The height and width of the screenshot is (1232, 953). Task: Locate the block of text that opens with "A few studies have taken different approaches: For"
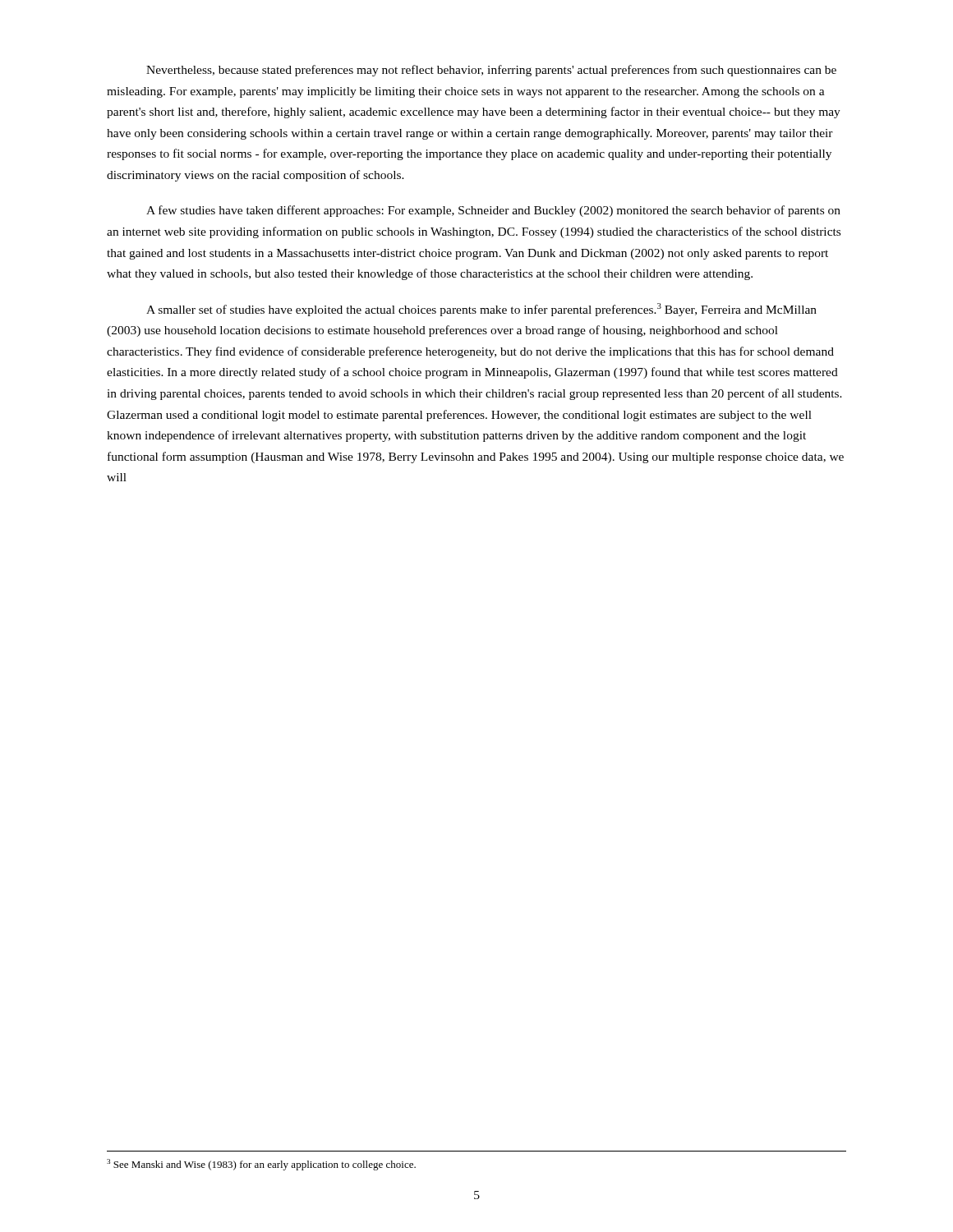[476, 242]
